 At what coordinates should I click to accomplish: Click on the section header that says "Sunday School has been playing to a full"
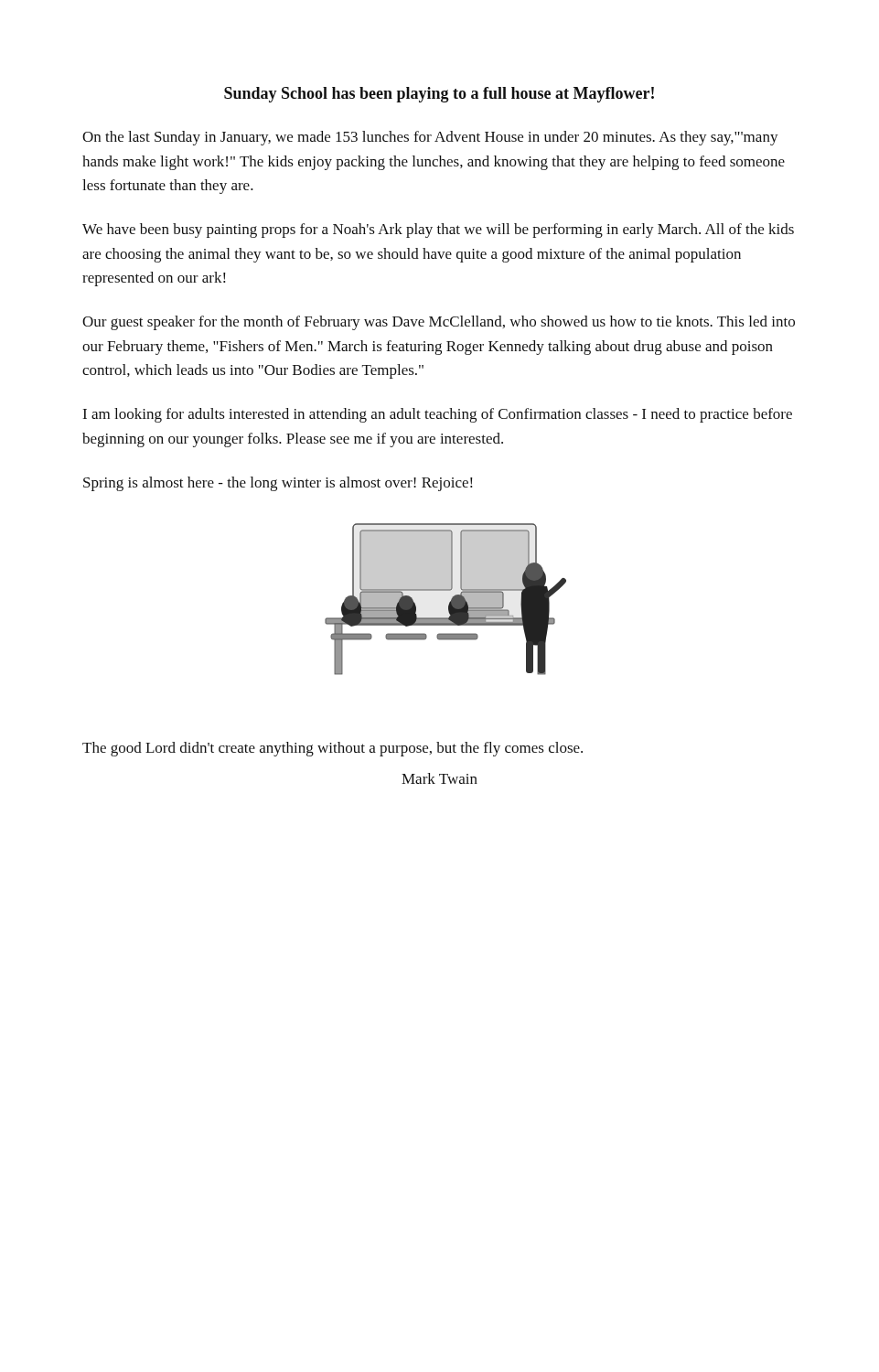pyautogui.click(x=440, y=93)
